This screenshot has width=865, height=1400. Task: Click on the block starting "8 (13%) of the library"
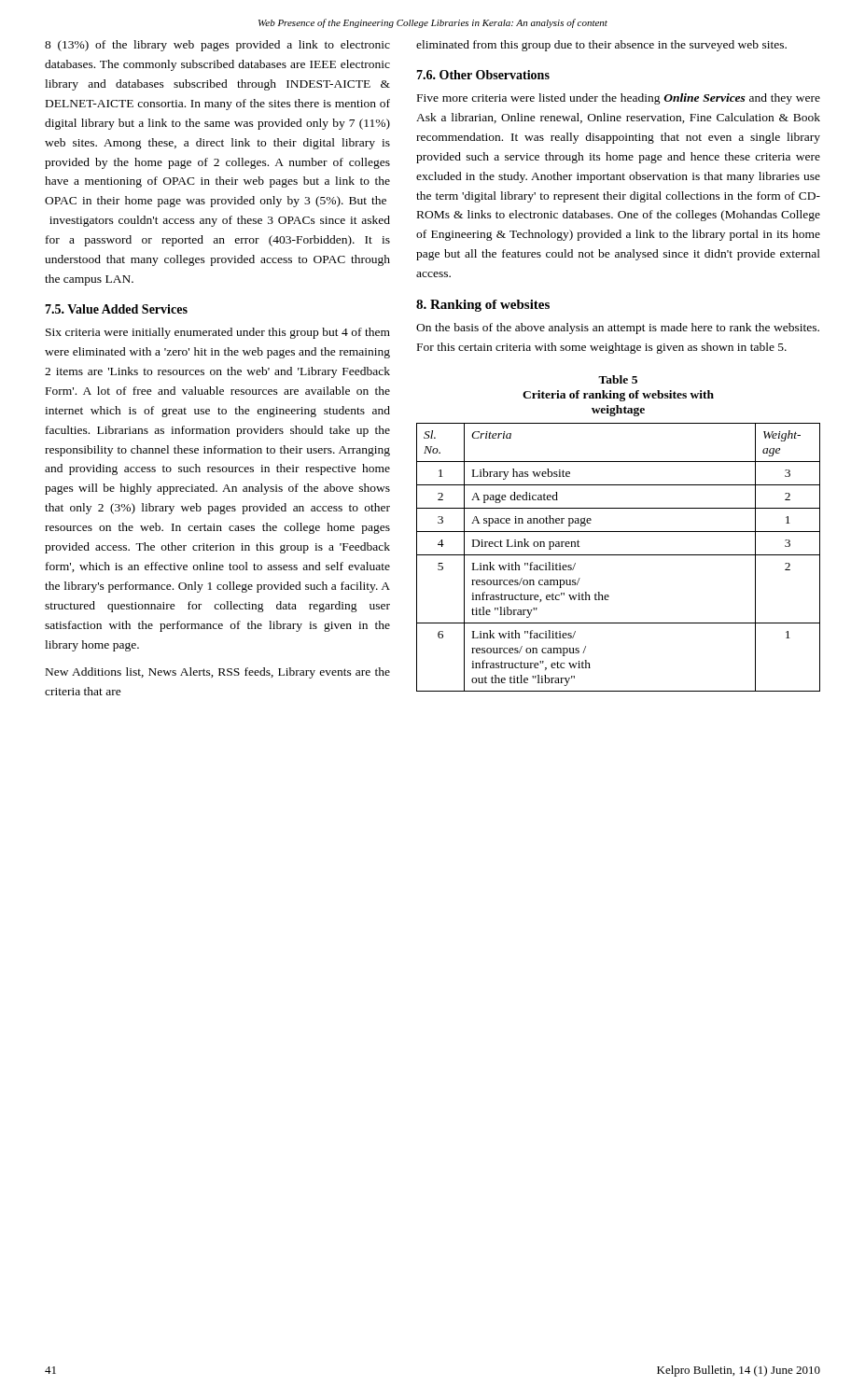(217, 161)
